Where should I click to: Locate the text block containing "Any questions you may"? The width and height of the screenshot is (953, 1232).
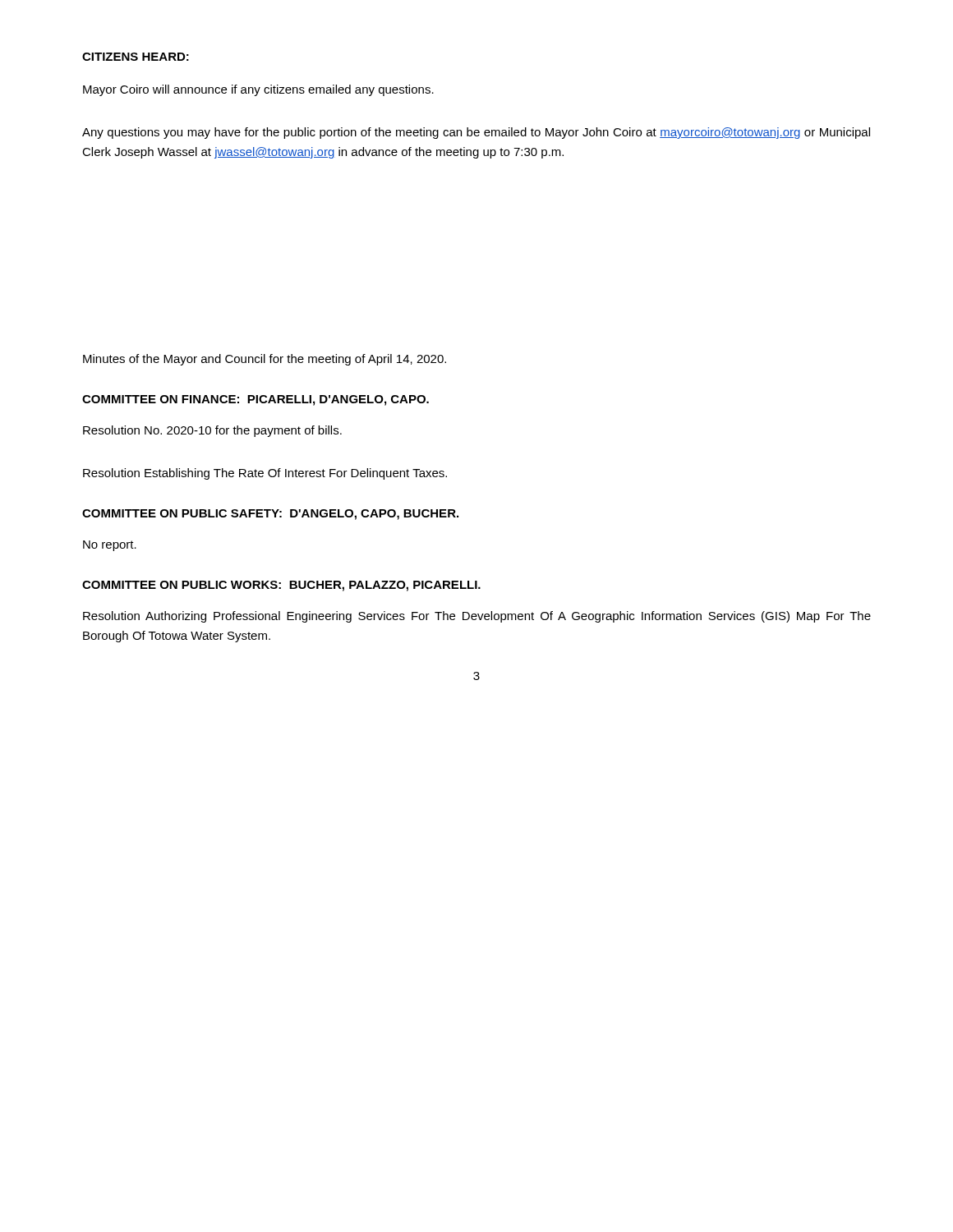pyautogui.click(x=476, y=142)
